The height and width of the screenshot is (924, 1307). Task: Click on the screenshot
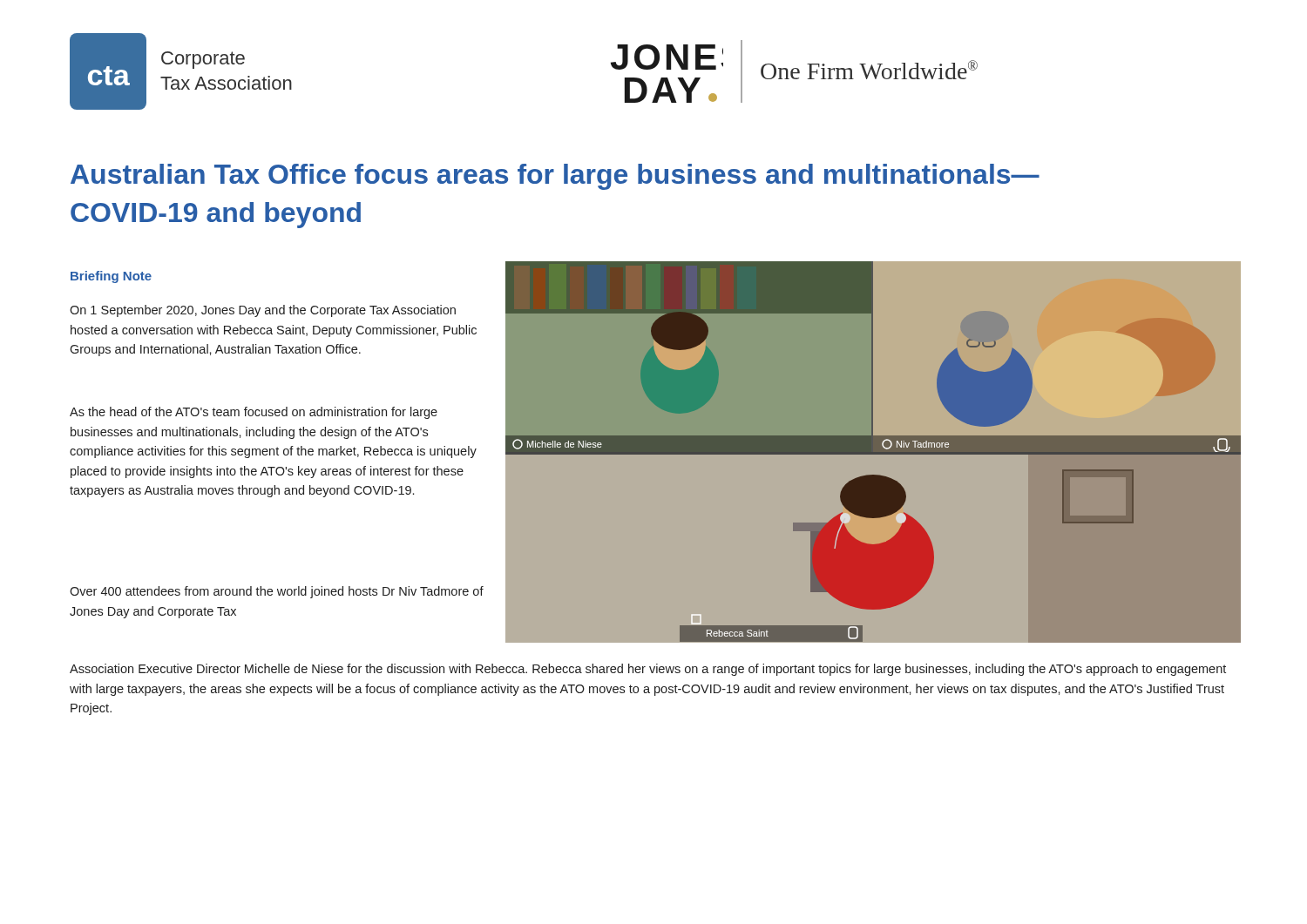pos(873,452)
